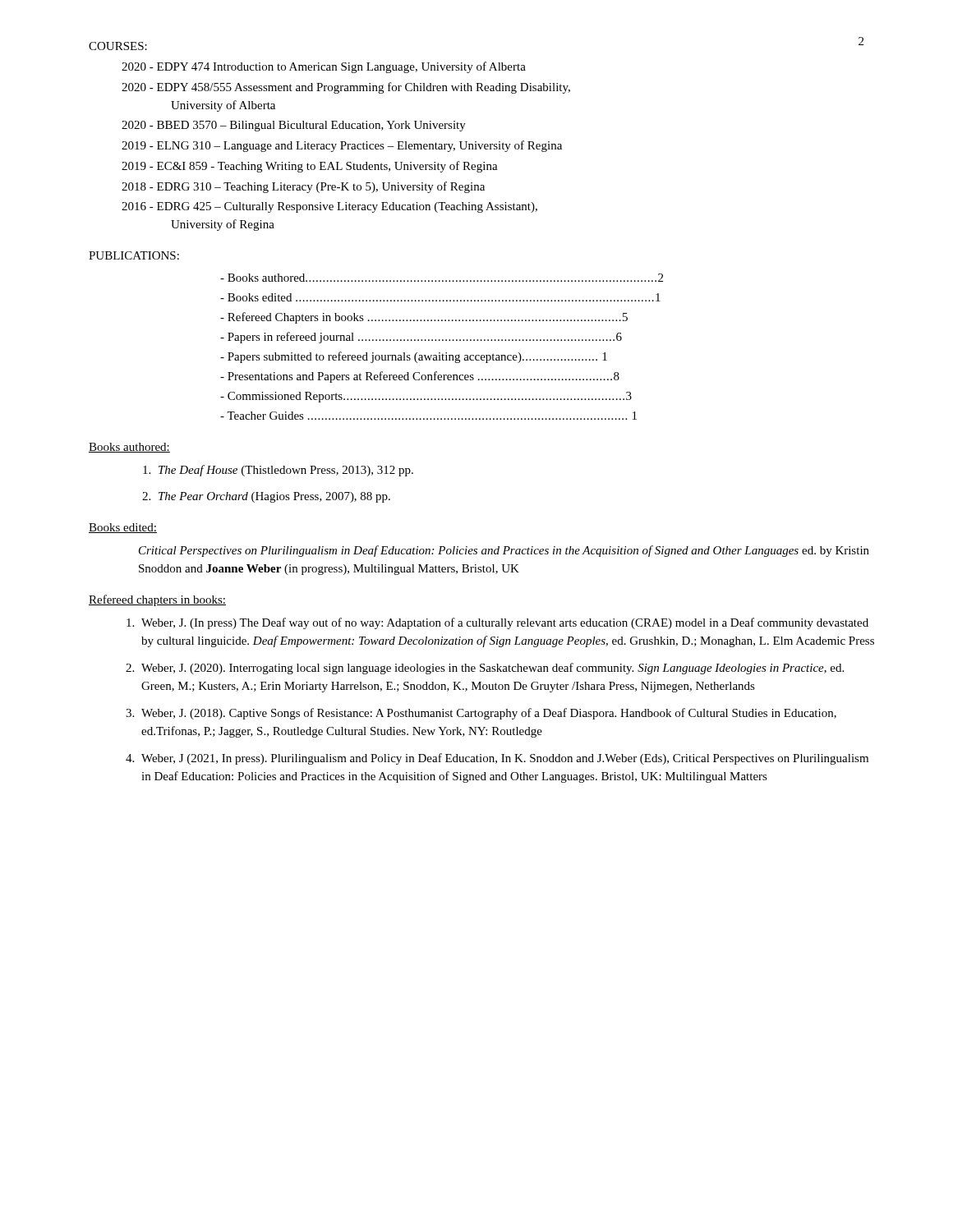Screen dimensions: 1232x953
Task: Locate the list item that says "Teacher Guides"
Action: click(x=429, y=415)
